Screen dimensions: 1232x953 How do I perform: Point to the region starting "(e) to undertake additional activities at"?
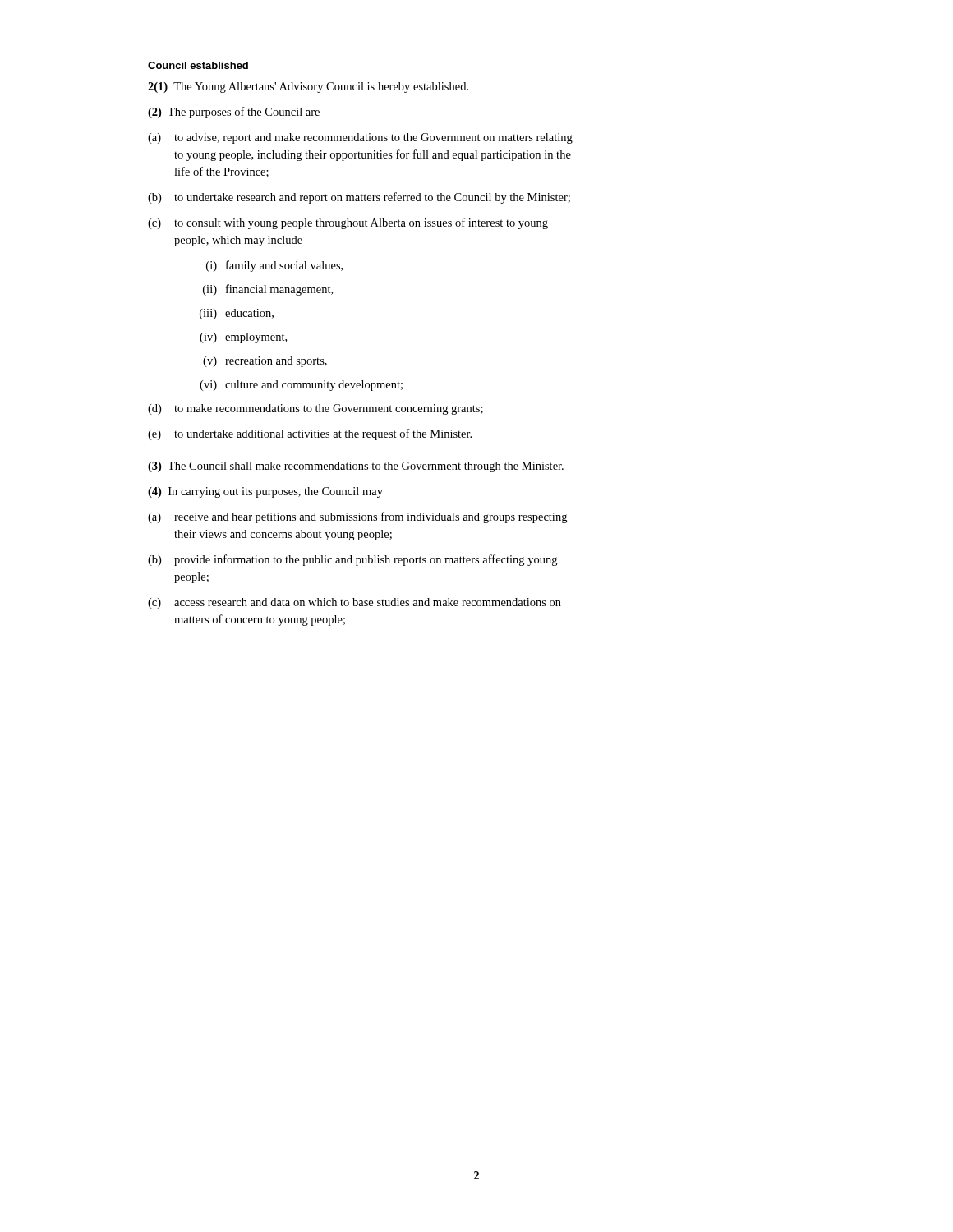[361, 434]
